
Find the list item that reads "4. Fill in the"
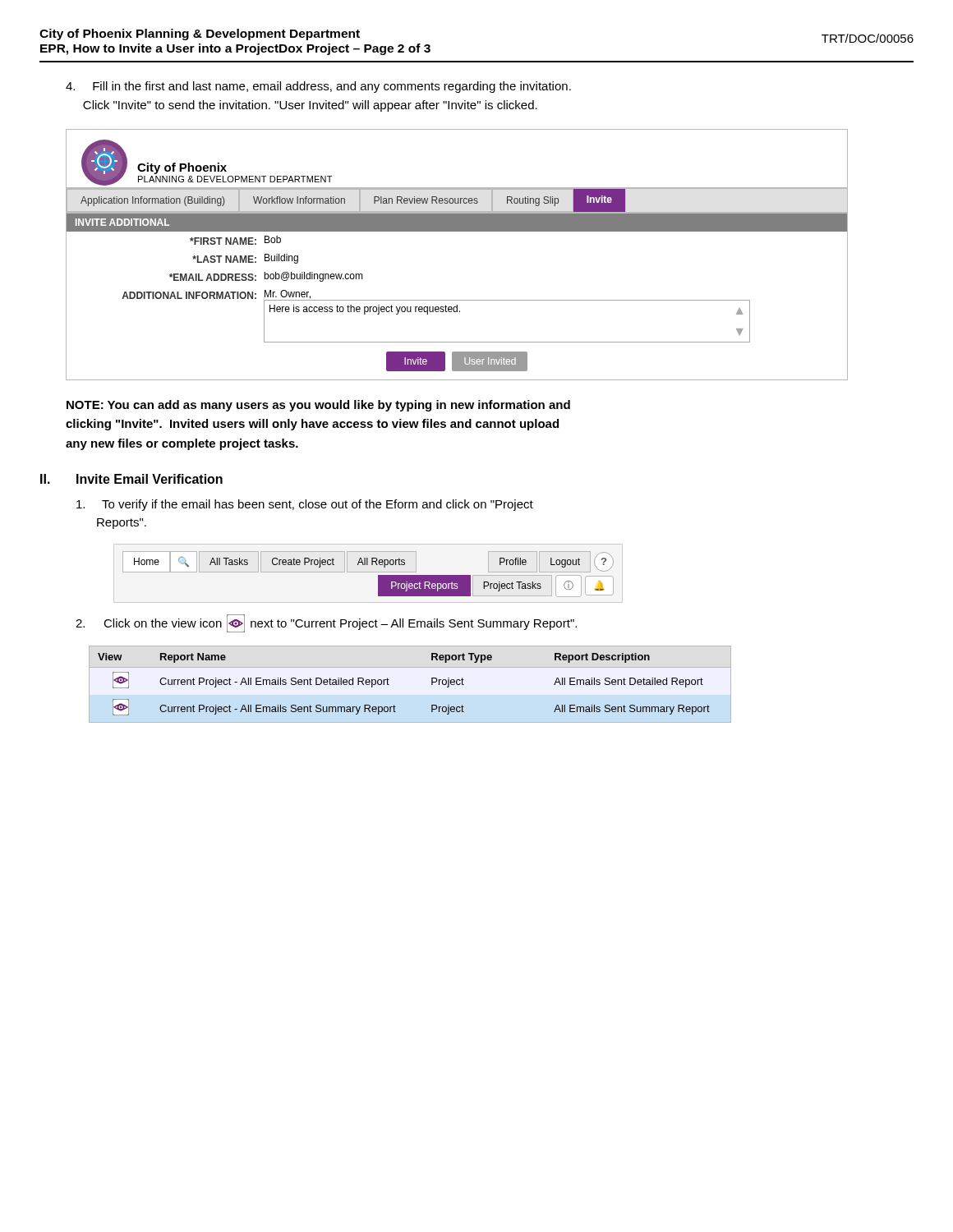[x=490, y=96]
